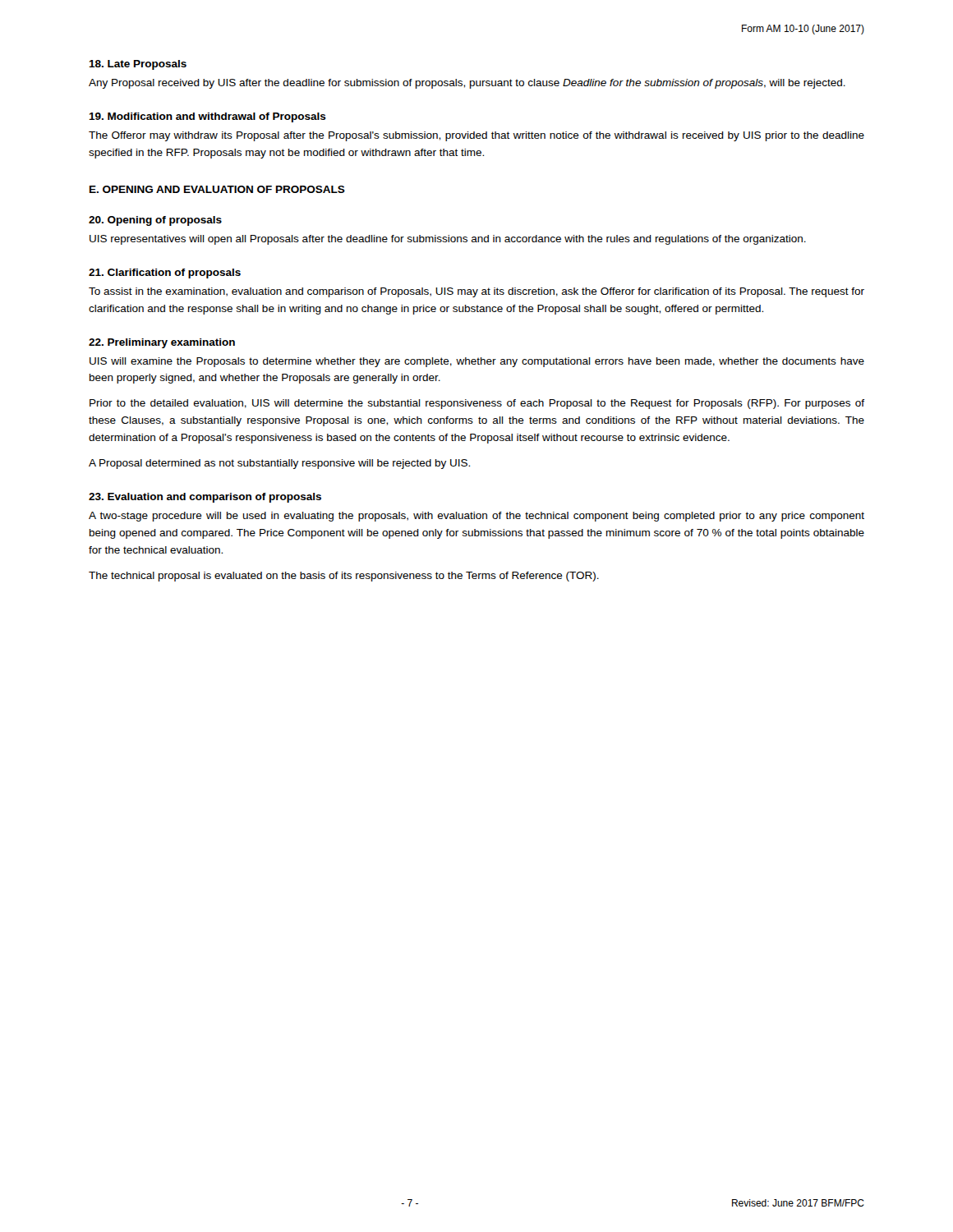Click the passage that begins "A two-stage procedure will be"
The height and width of the screenshot is (1232, 953).
[x=476, y=533]
